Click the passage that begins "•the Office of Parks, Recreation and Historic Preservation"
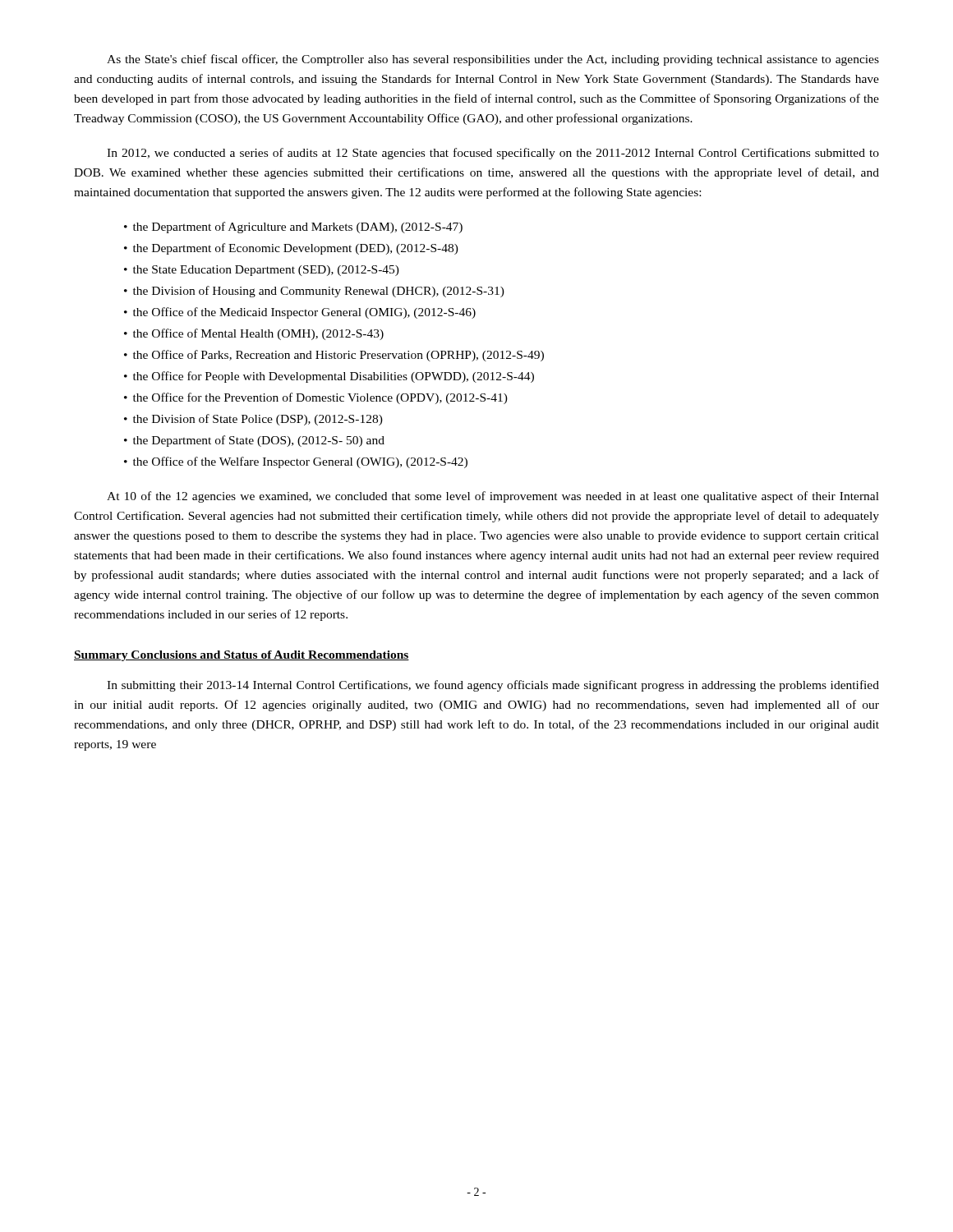953x1232 pixels. pyautogui.click(x=334, y=355)
